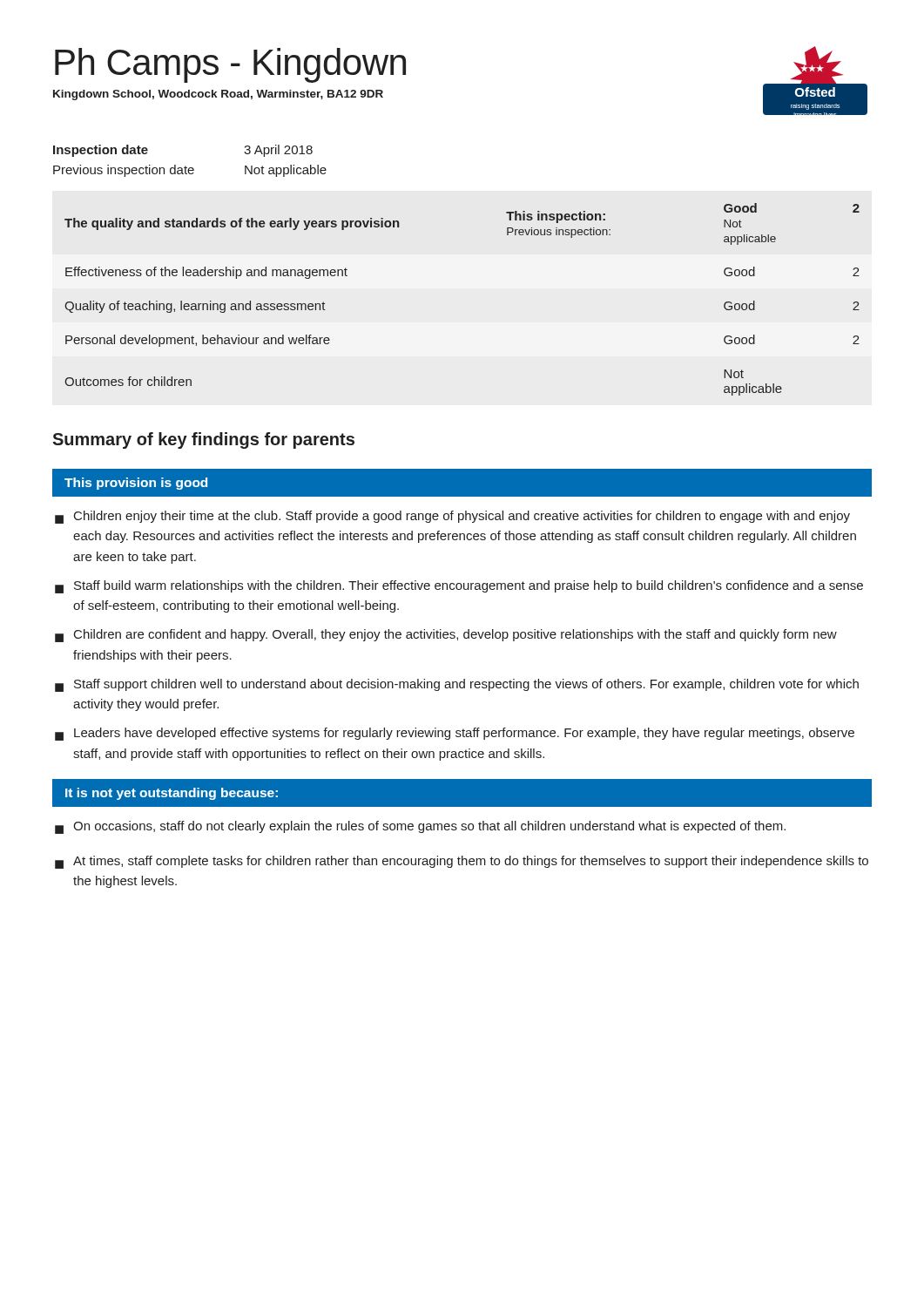Where is the passage that starts "■ Children are confident"?
924x1307 pixels.
coord(463,644)
